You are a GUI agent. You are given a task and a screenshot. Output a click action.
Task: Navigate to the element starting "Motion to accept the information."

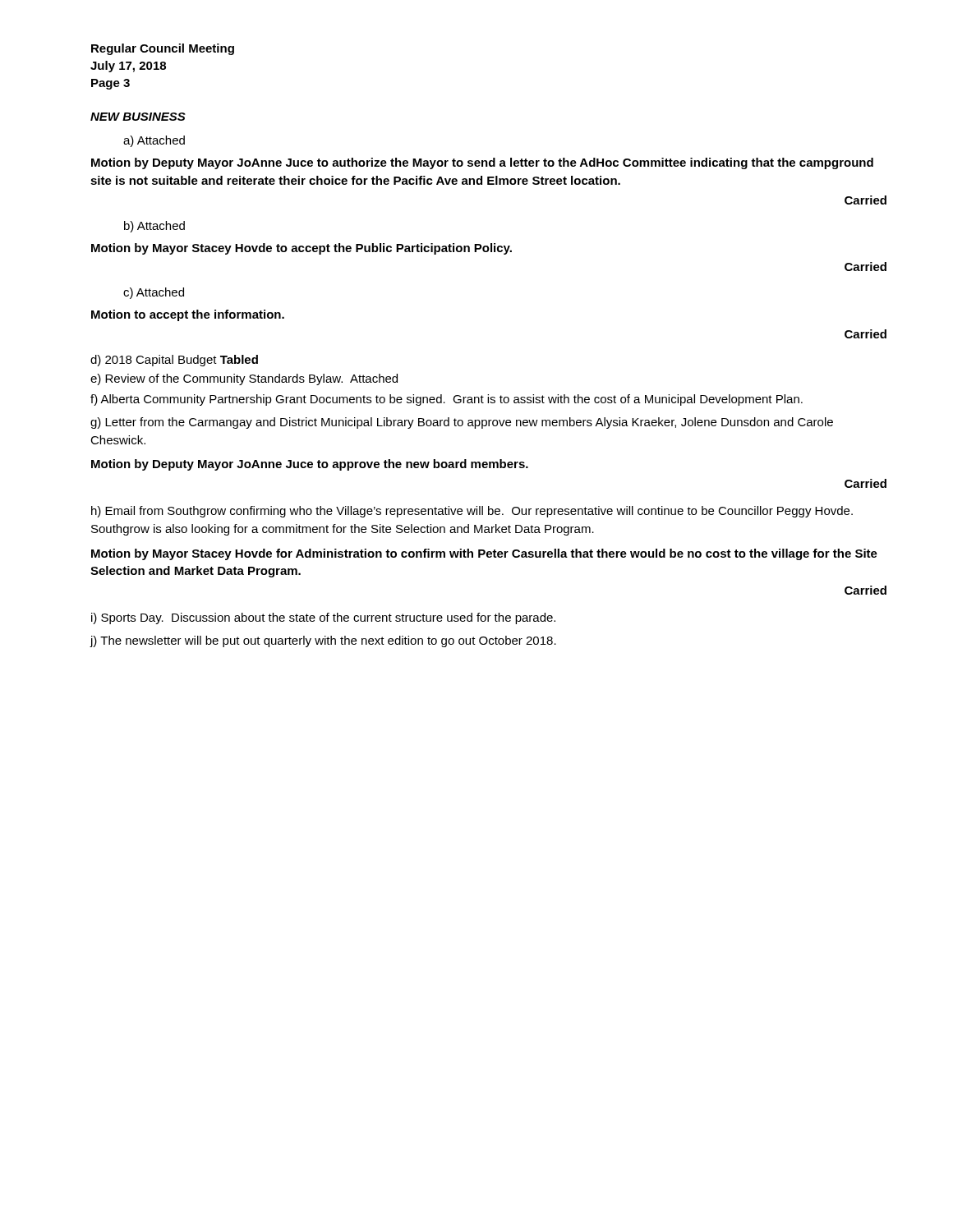(x=188, y=314)
